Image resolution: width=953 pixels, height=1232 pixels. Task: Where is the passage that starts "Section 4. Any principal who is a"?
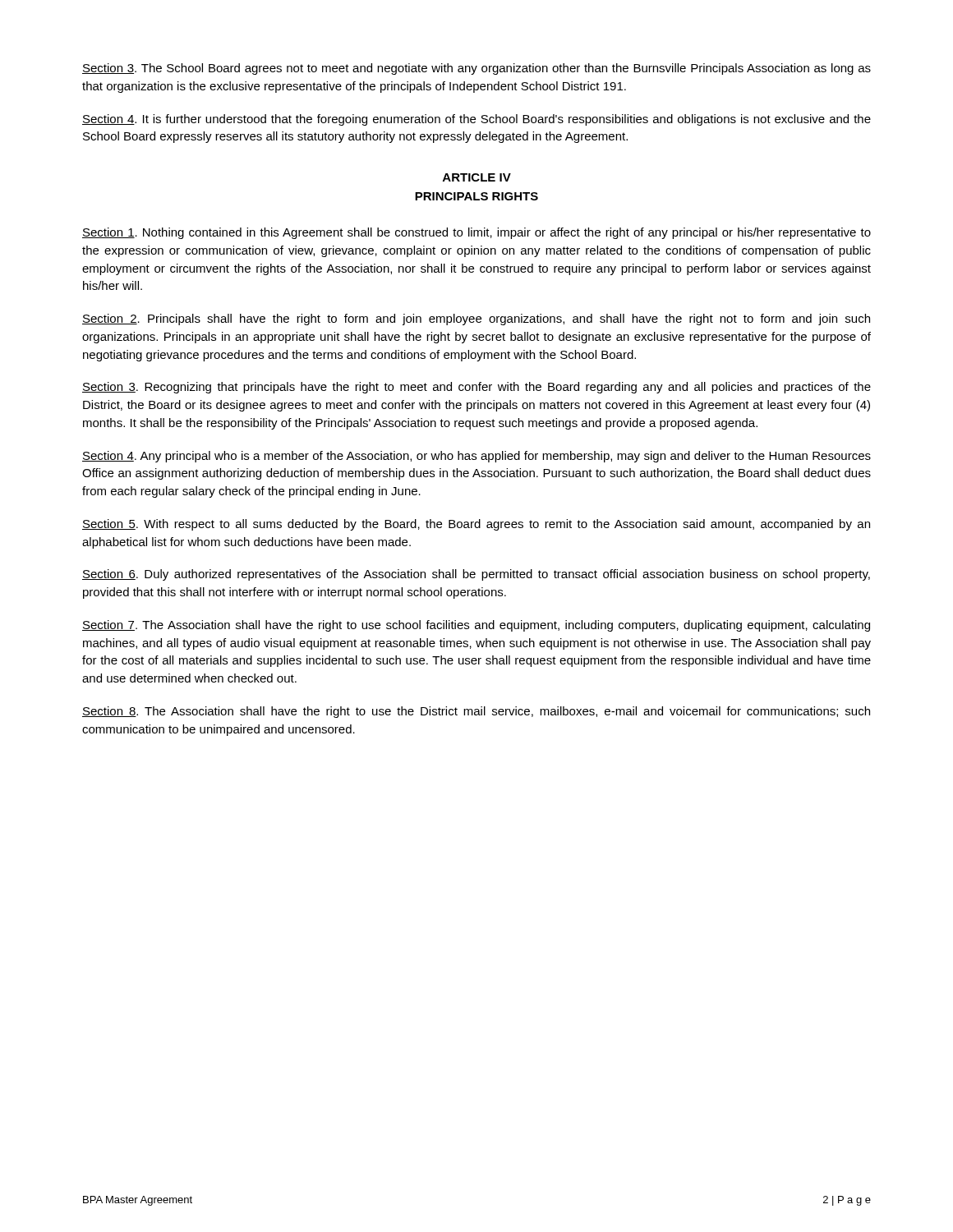tap(476, 473)
